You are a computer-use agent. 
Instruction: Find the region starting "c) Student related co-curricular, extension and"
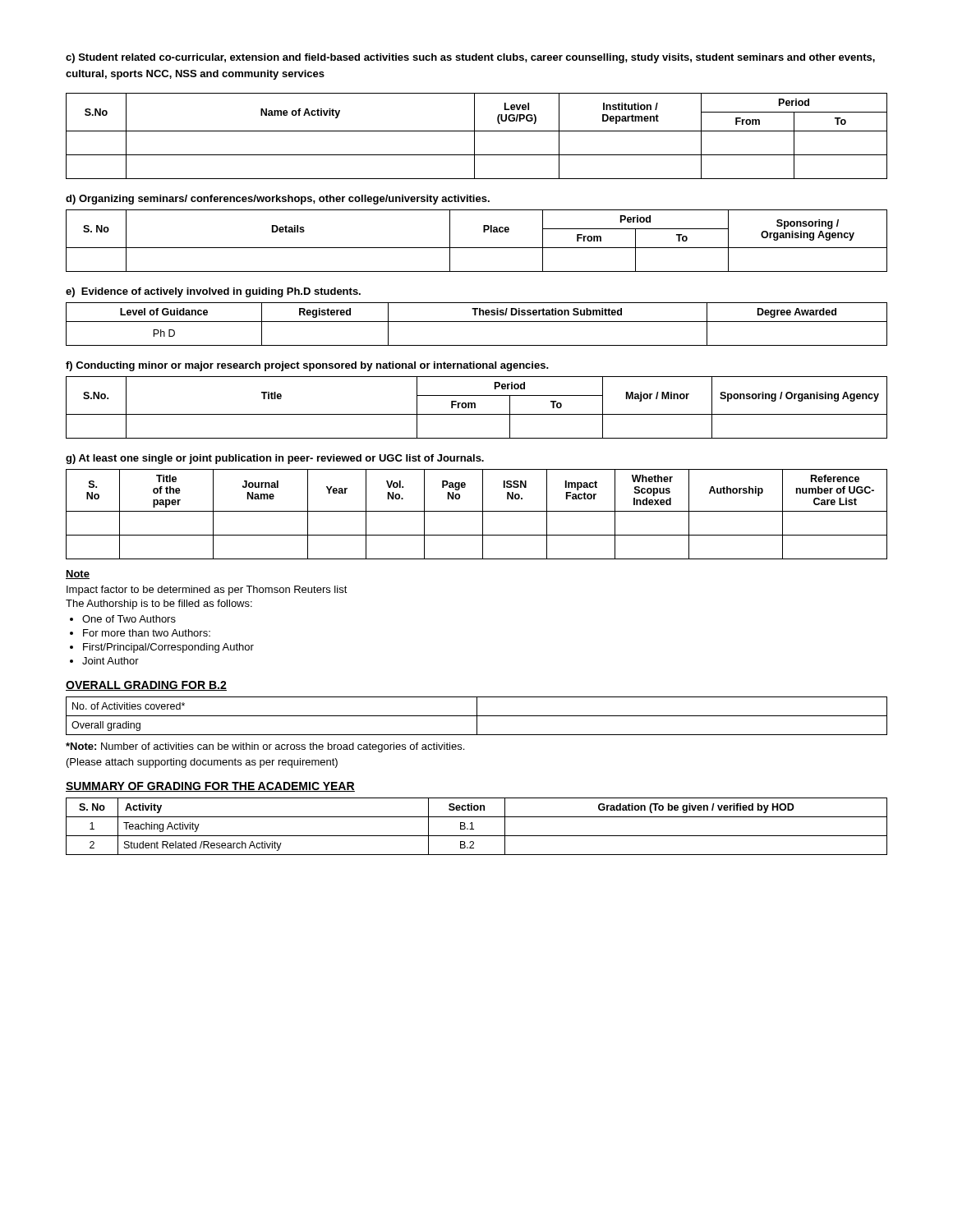click(471, 65)
